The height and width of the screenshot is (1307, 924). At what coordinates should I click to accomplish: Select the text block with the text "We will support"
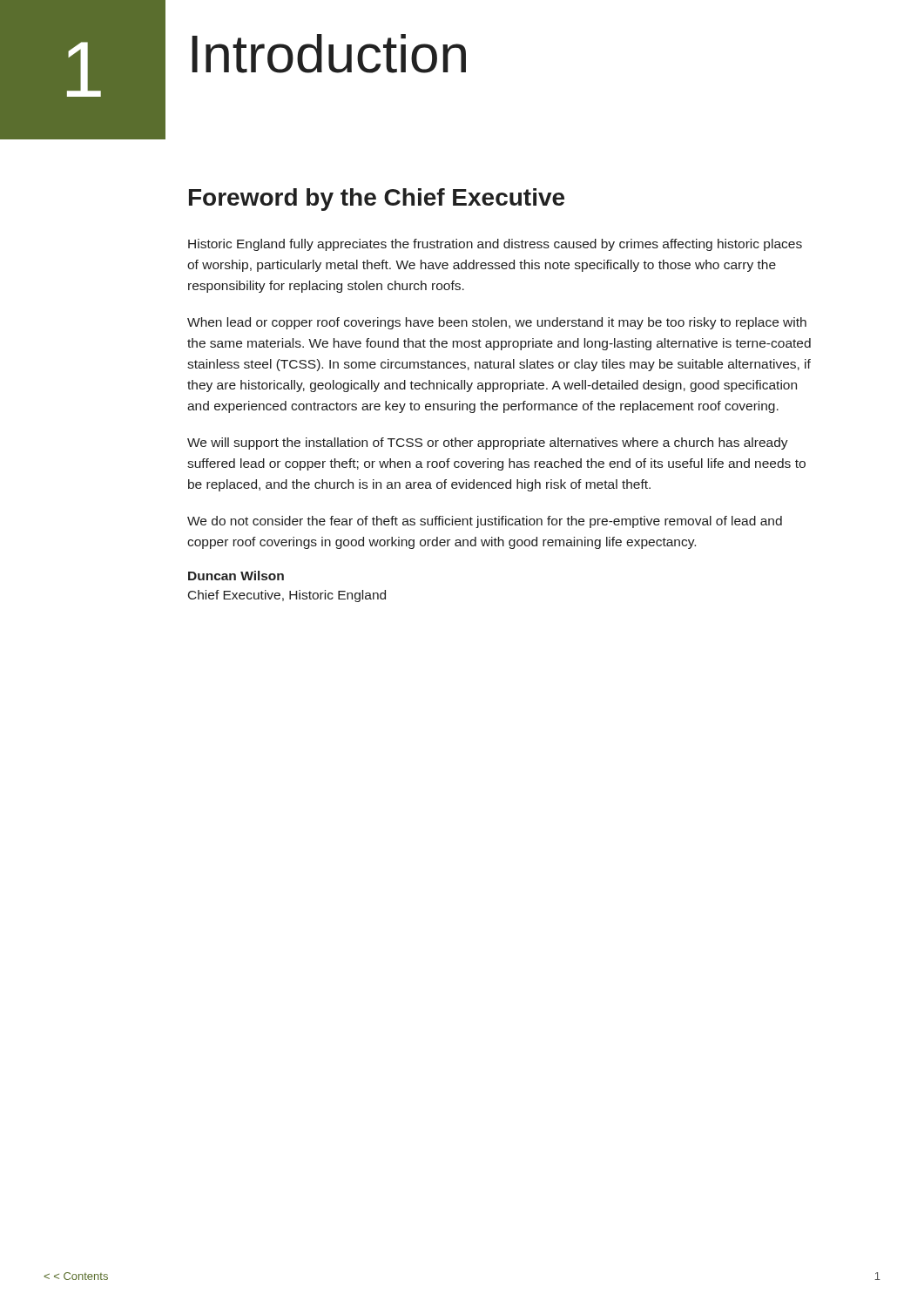click(501, 463)
